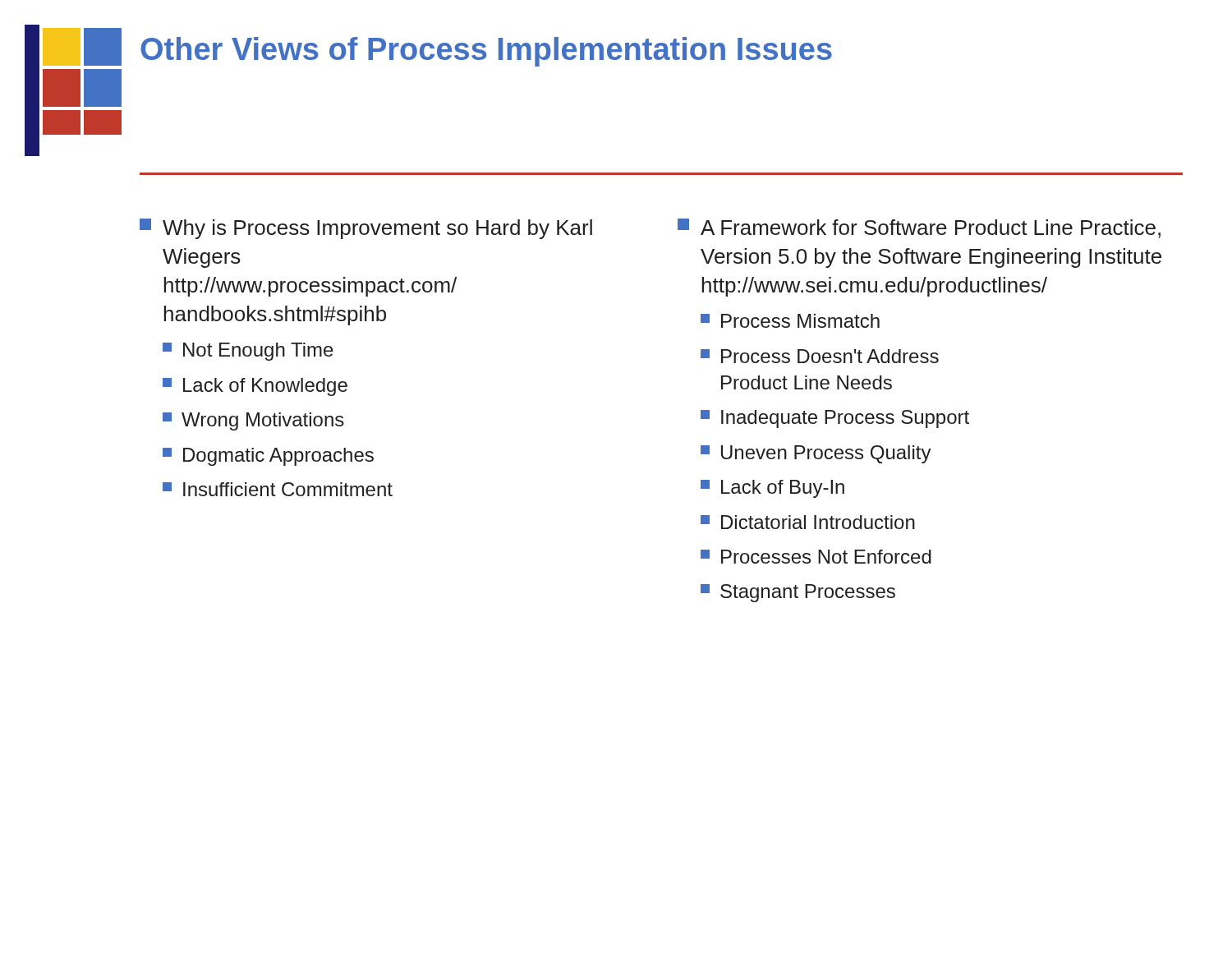1232x953 pixels.
Task: Locate the logo
Action: pyautogui.click(x=74, y=90)
